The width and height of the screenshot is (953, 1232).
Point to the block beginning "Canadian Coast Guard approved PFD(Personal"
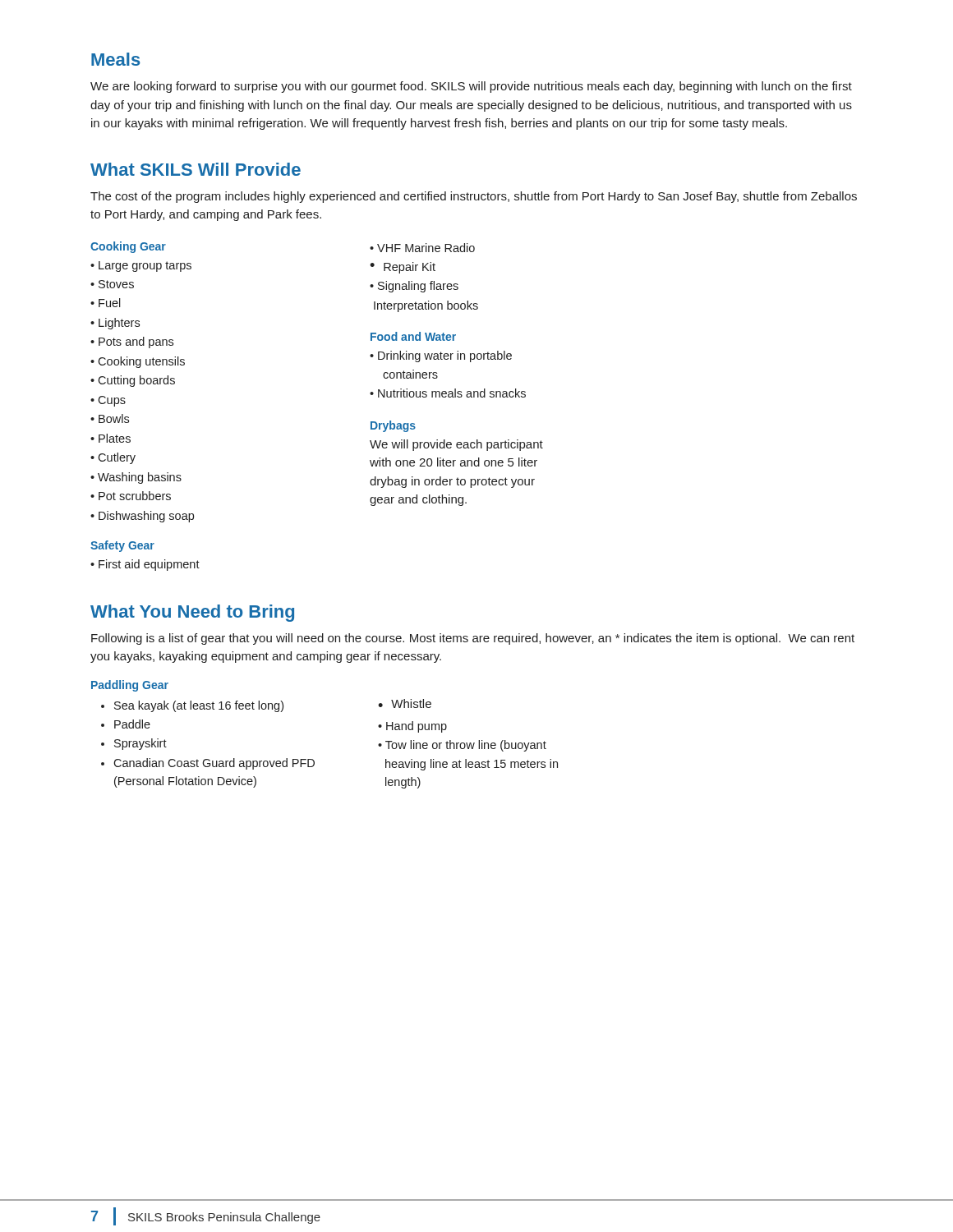tap(214, 772)
